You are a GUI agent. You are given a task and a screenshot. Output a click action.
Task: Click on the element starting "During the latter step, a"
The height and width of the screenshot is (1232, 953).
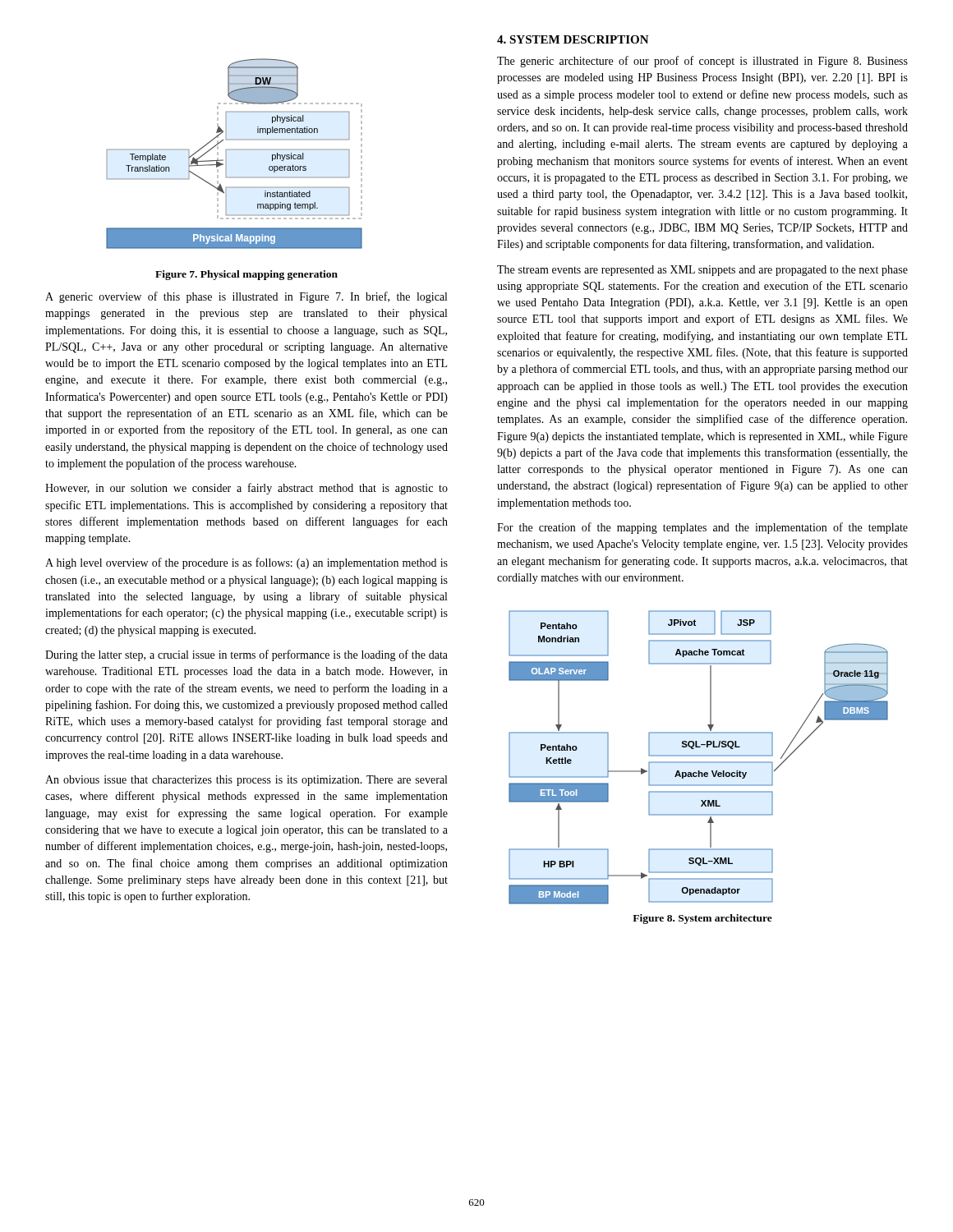pyautogui.click(x=246, y=706)
